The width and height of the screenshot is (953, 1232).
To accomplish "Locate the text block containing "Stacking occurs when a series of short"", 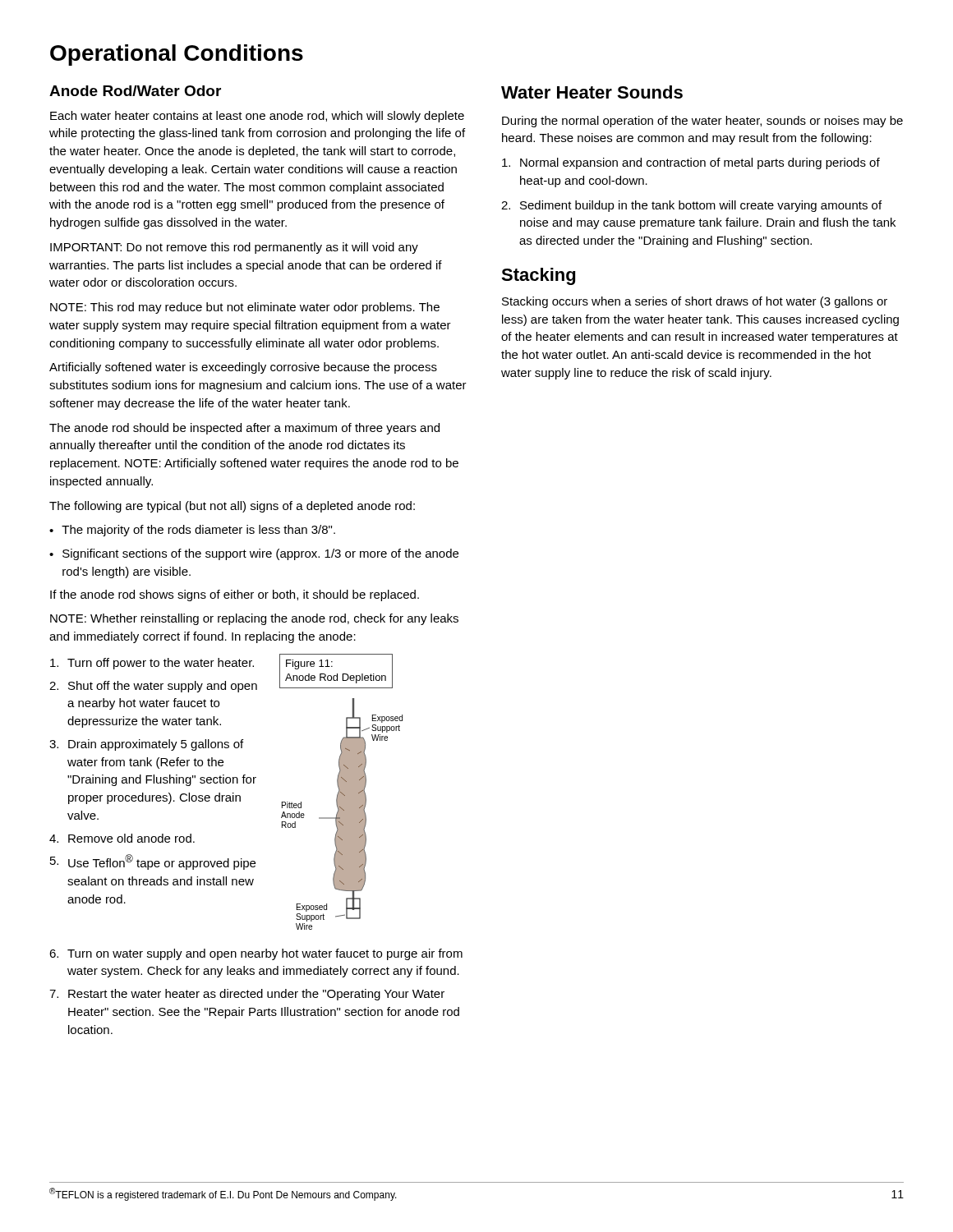I will (x=702, y=337).
